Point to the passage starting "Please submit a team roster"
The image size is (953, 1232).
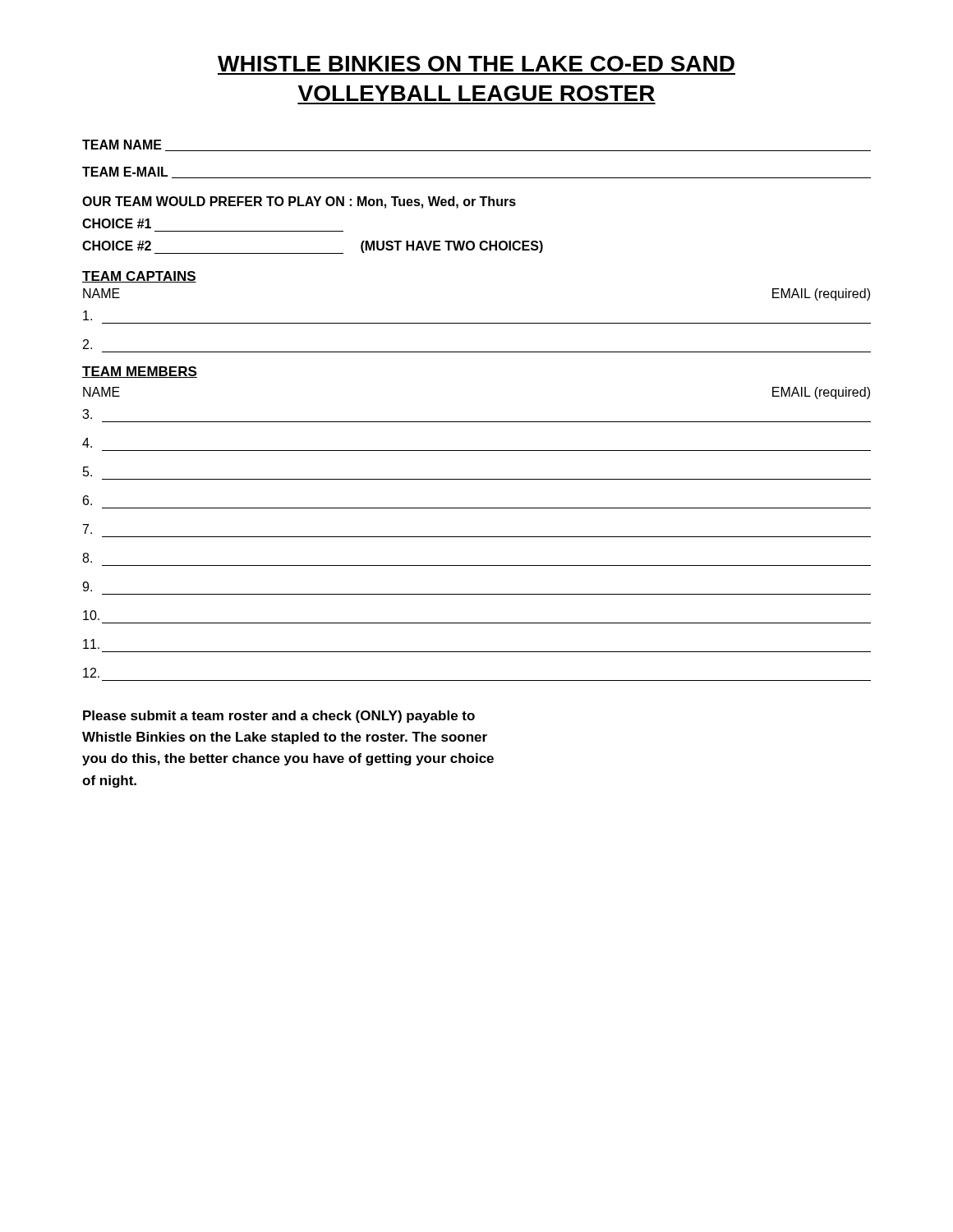[x=288, y=748]
